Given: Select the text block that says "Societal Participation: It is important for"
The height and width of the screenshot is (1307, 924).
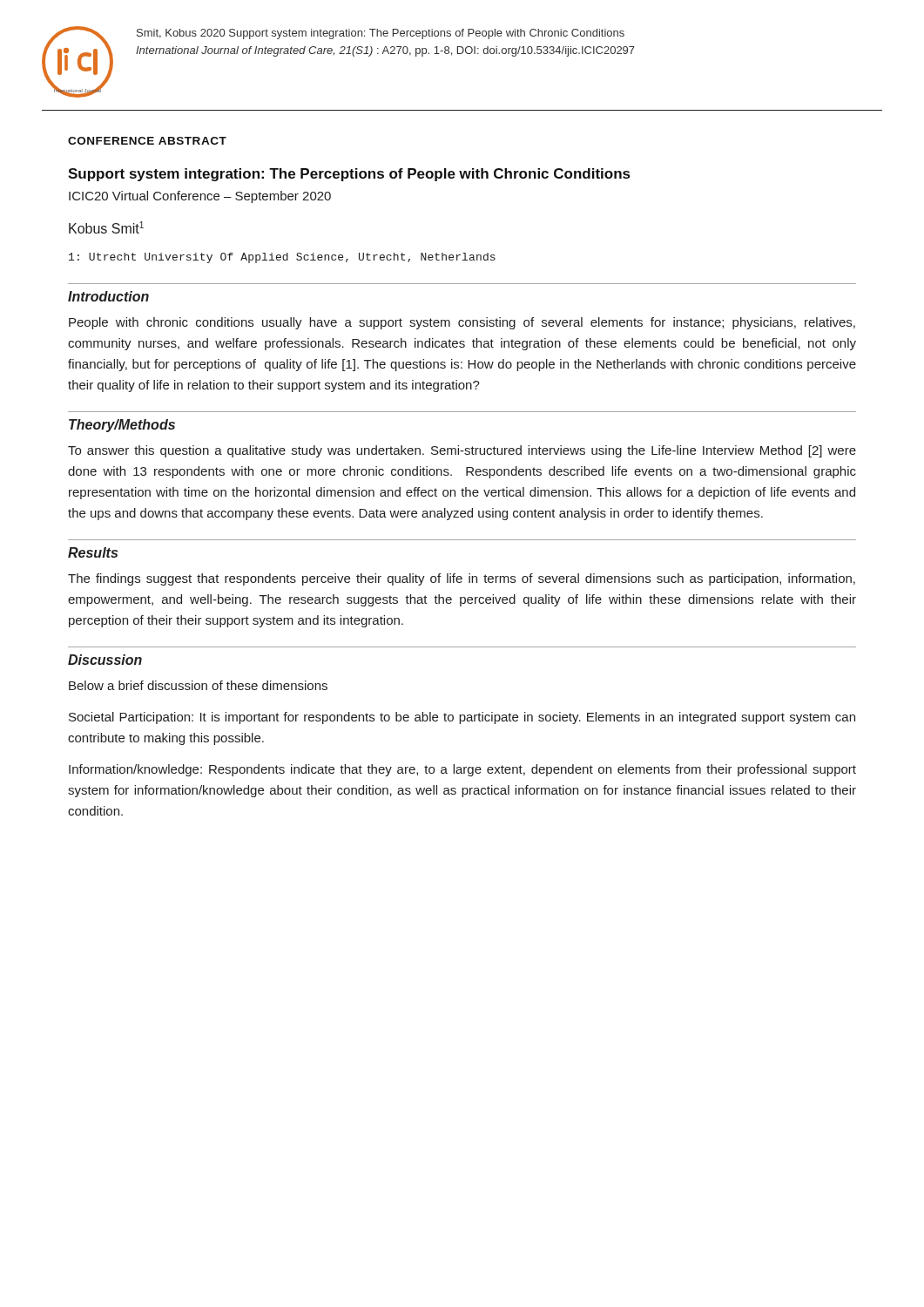Looking at the screenshot, I should click(x=462, y=727).
